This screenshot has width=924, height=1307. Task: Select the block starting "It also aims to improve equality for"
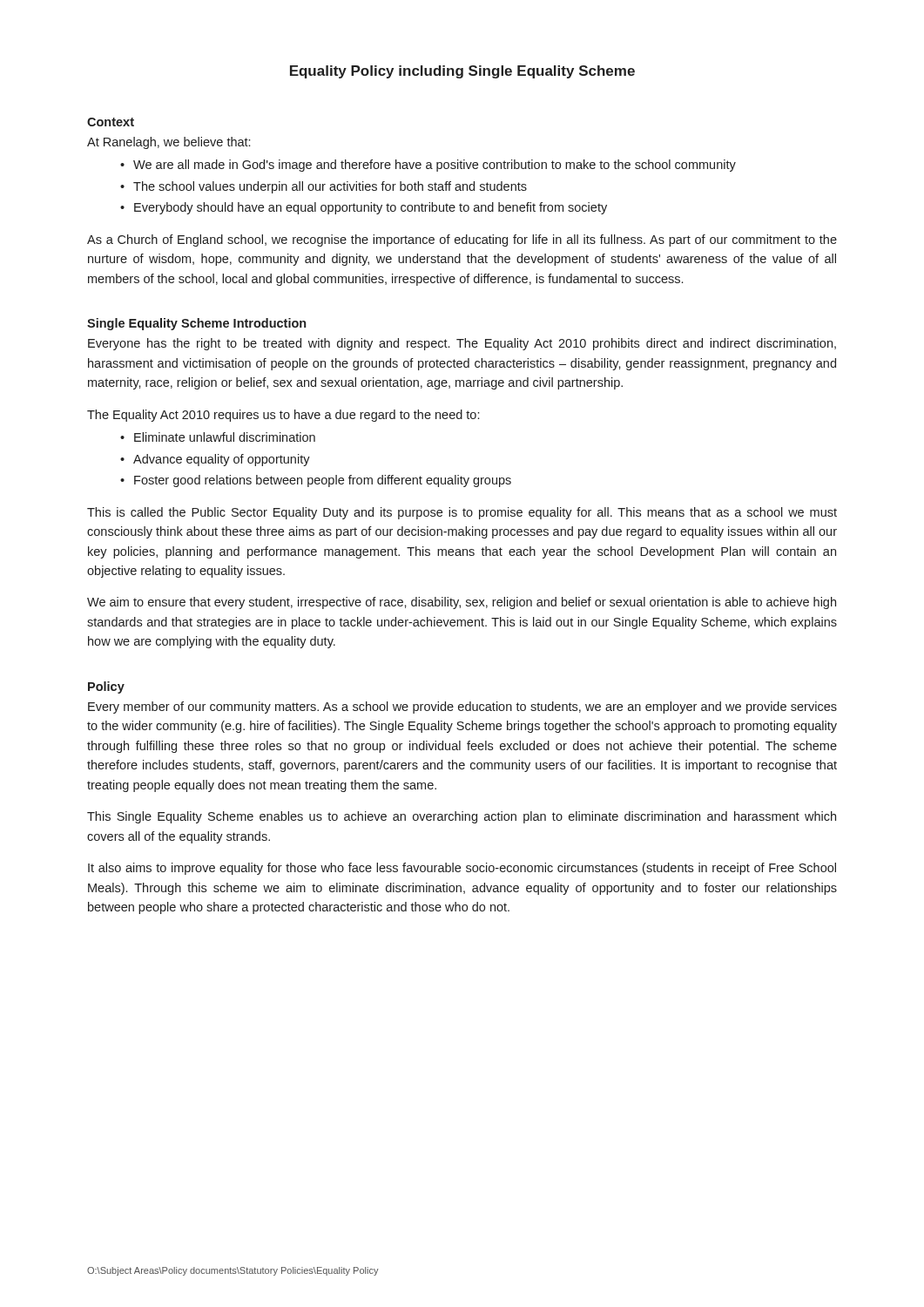click(462, 888)
